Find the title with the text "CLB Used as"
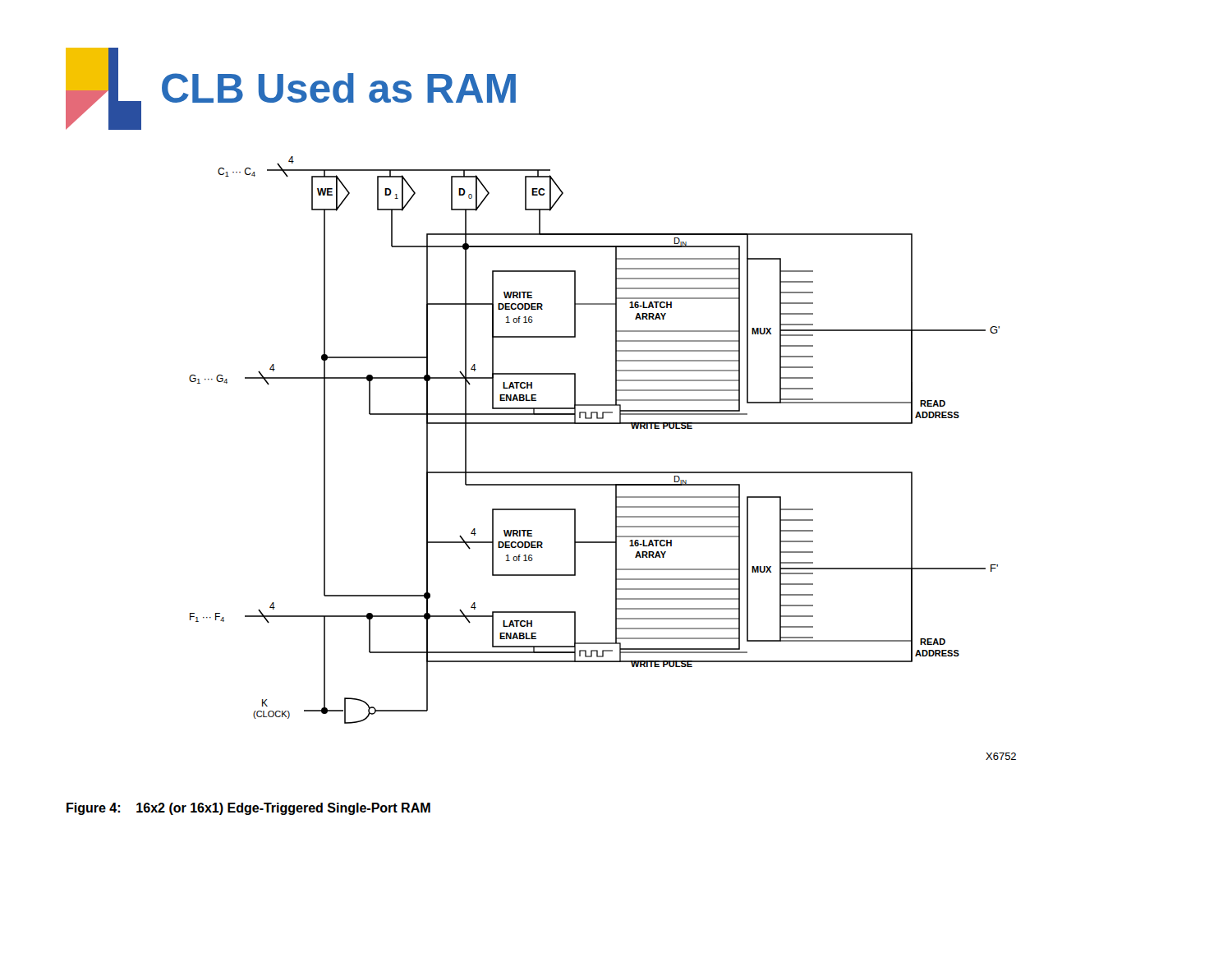 (x=292, y=89)
